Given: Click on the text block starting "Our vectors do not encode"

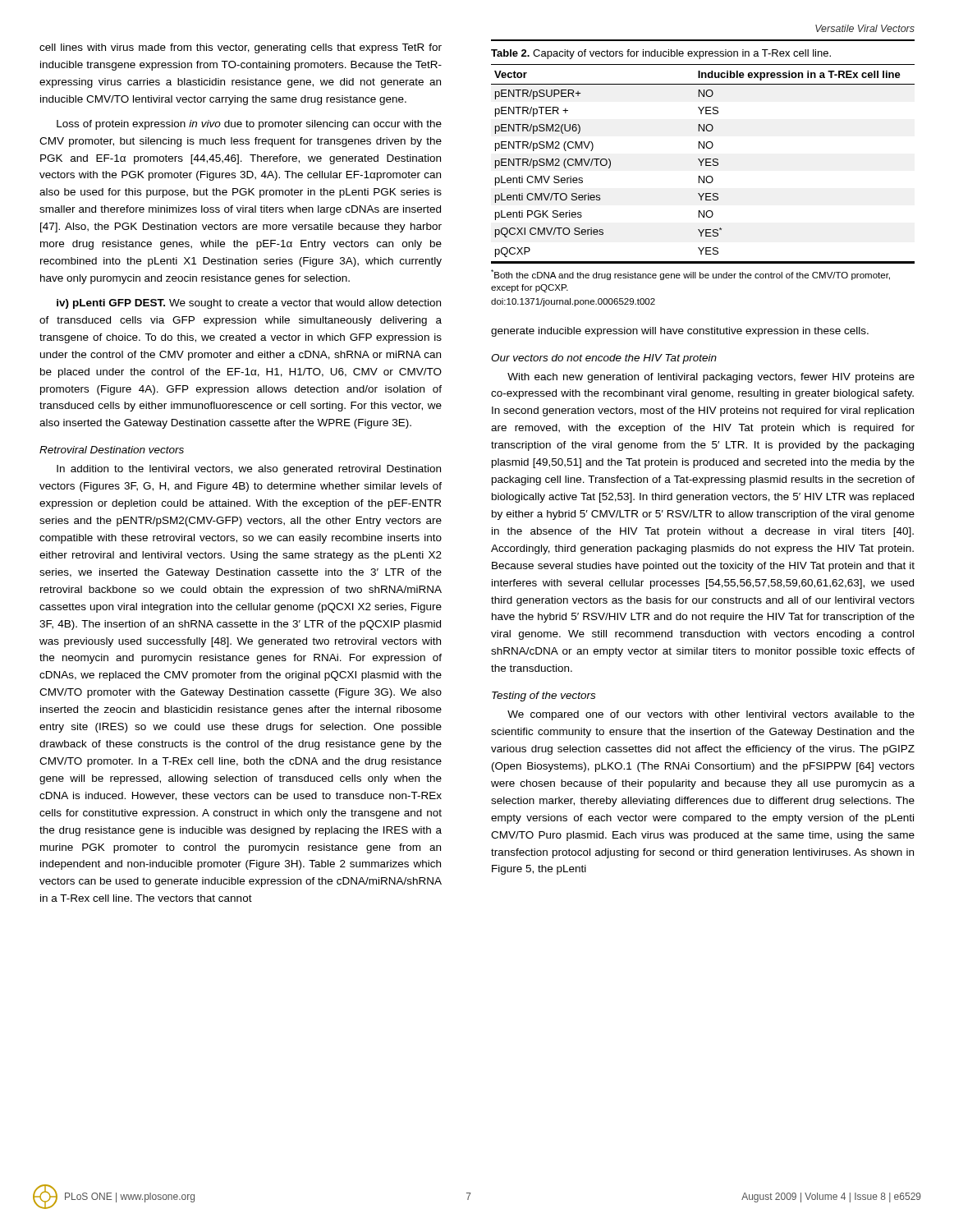Looking at the screenshot, I should 604,357.
